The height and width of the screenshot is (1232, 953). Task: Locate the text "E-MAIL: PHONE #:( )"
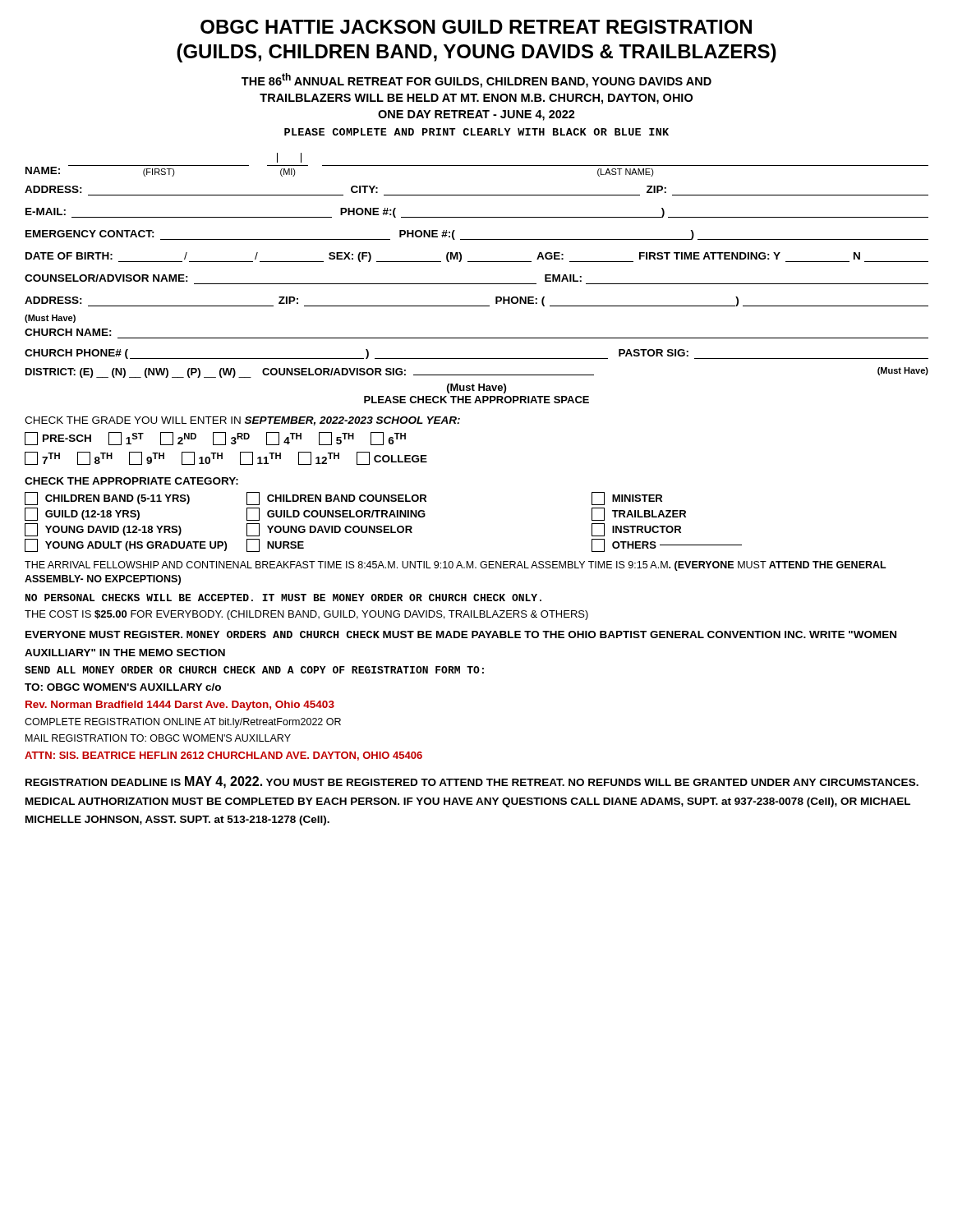(476, 210)
